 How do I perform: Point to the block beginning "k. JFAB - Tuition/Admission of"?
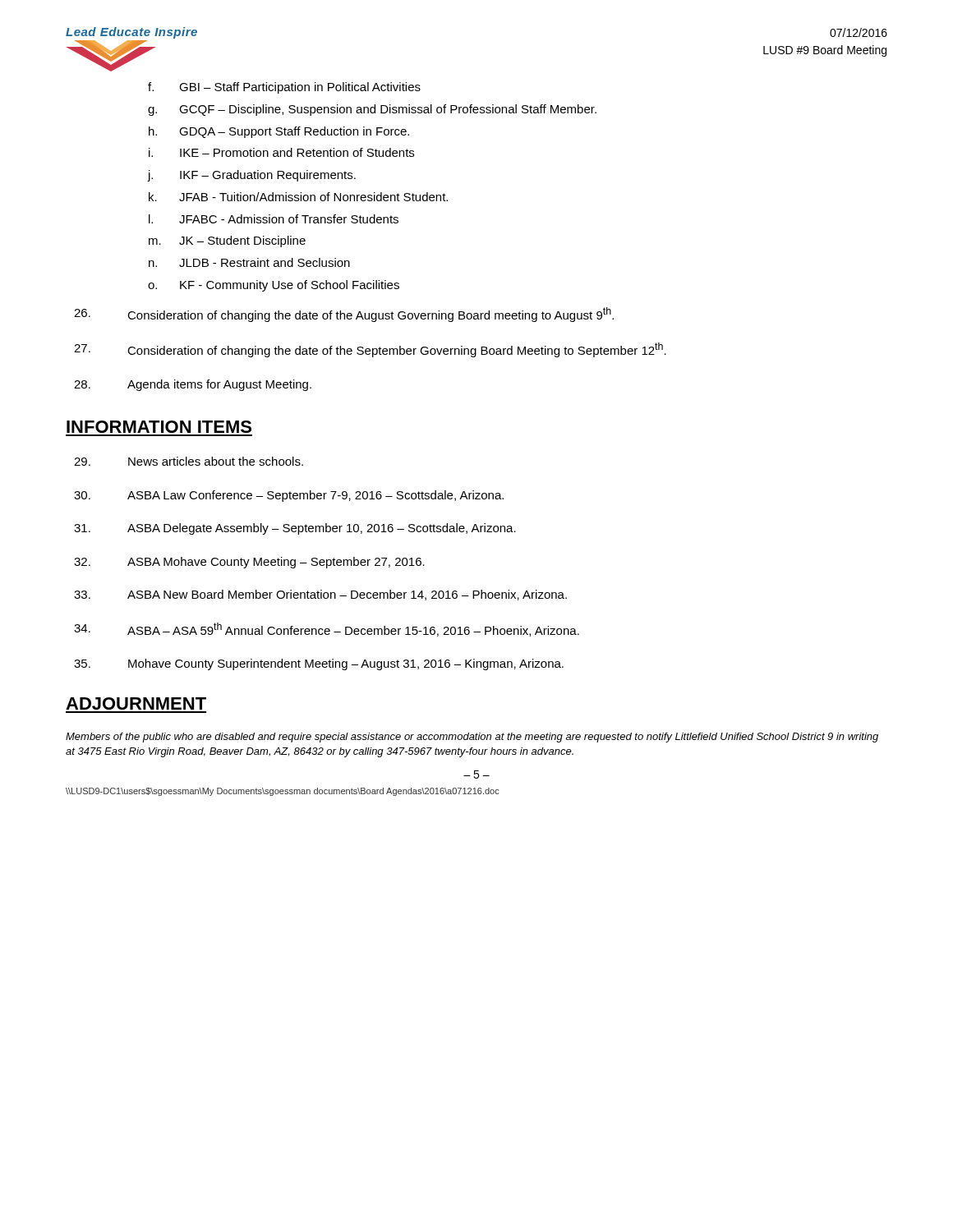click(x=298, y=197)
